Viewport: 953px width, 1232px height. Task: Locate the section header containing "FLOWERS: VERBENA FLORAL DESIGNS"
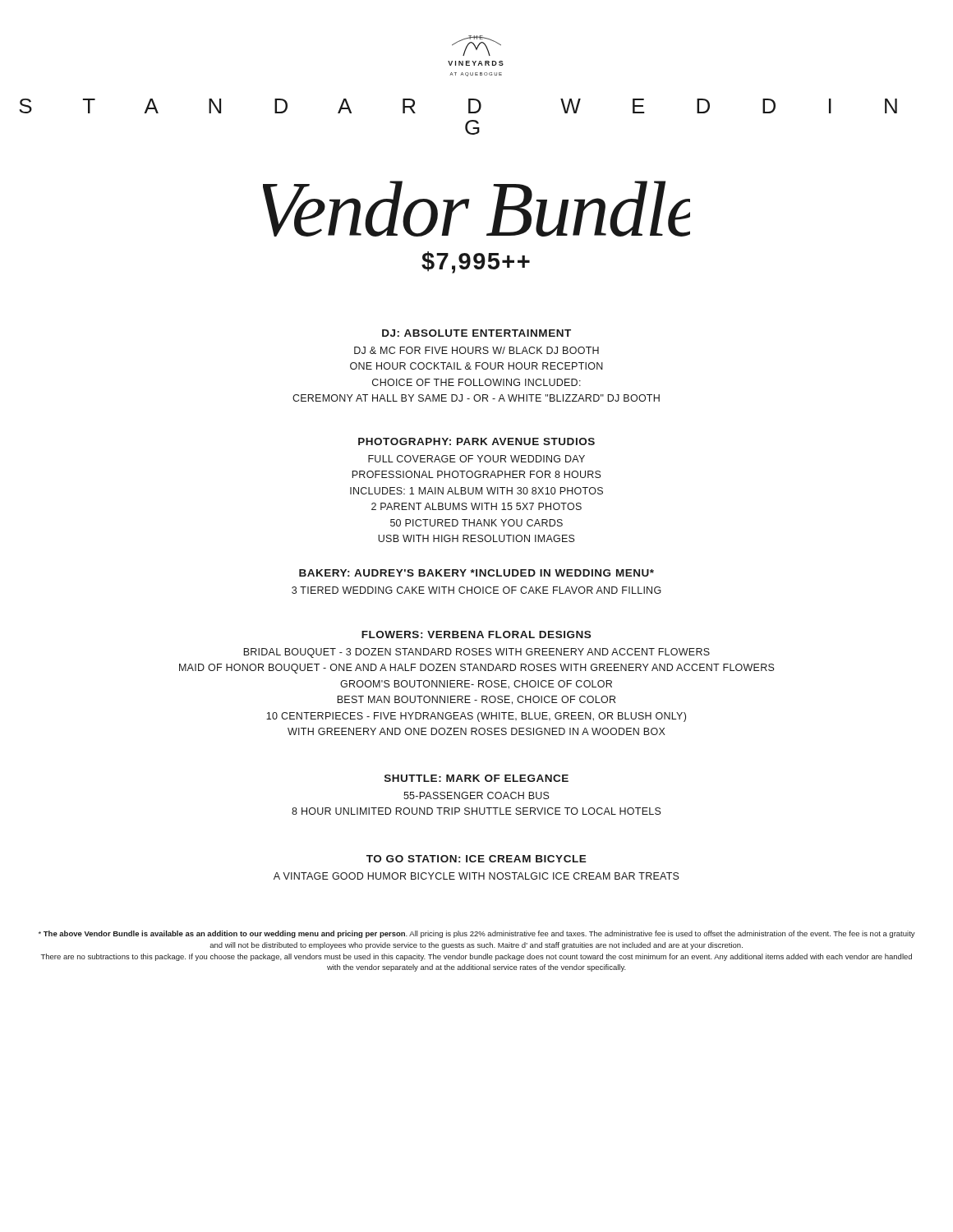[x=476, y=634]
